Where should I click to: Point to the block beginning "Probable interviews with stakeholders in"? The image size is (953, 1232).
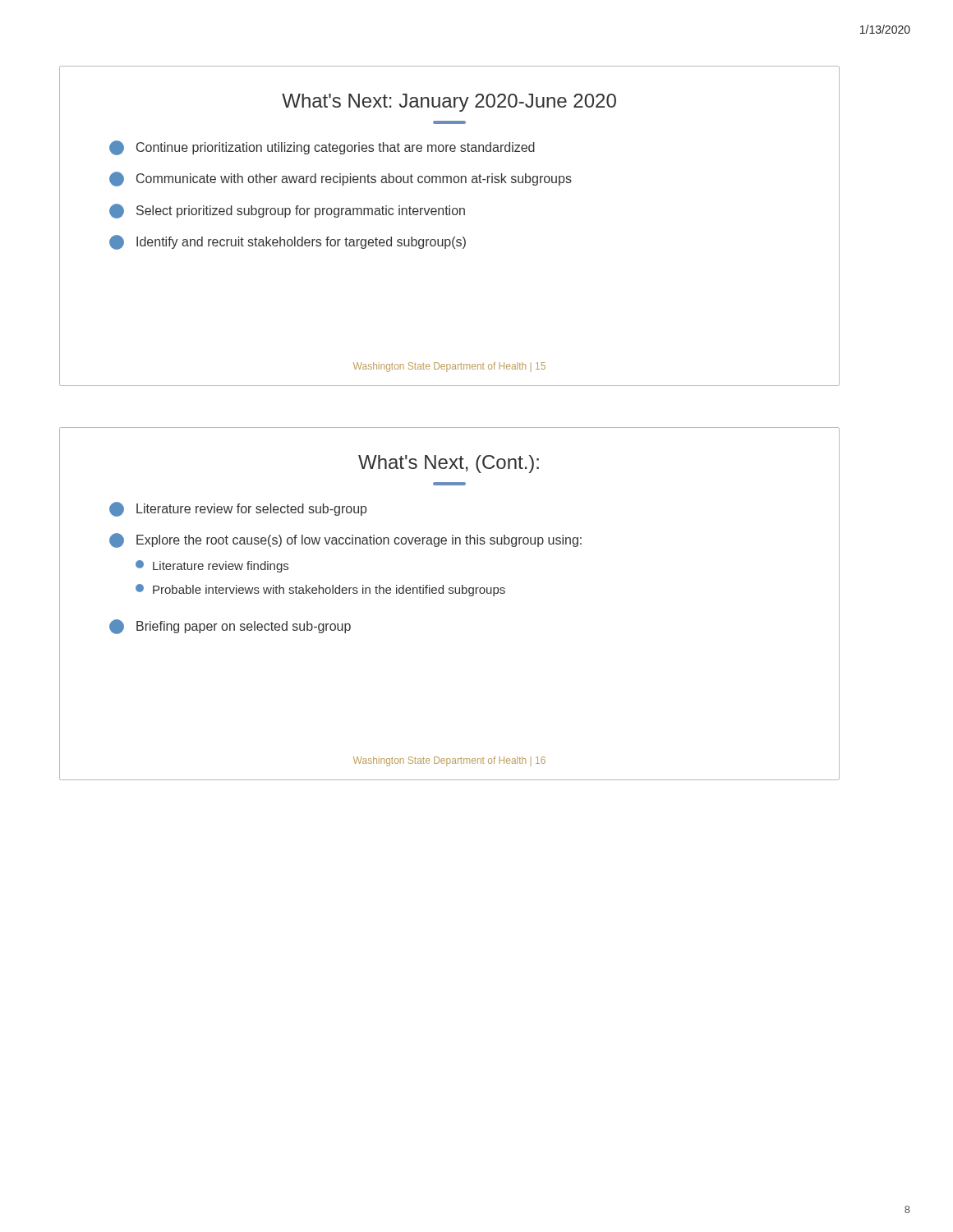[x=320, y=589]
